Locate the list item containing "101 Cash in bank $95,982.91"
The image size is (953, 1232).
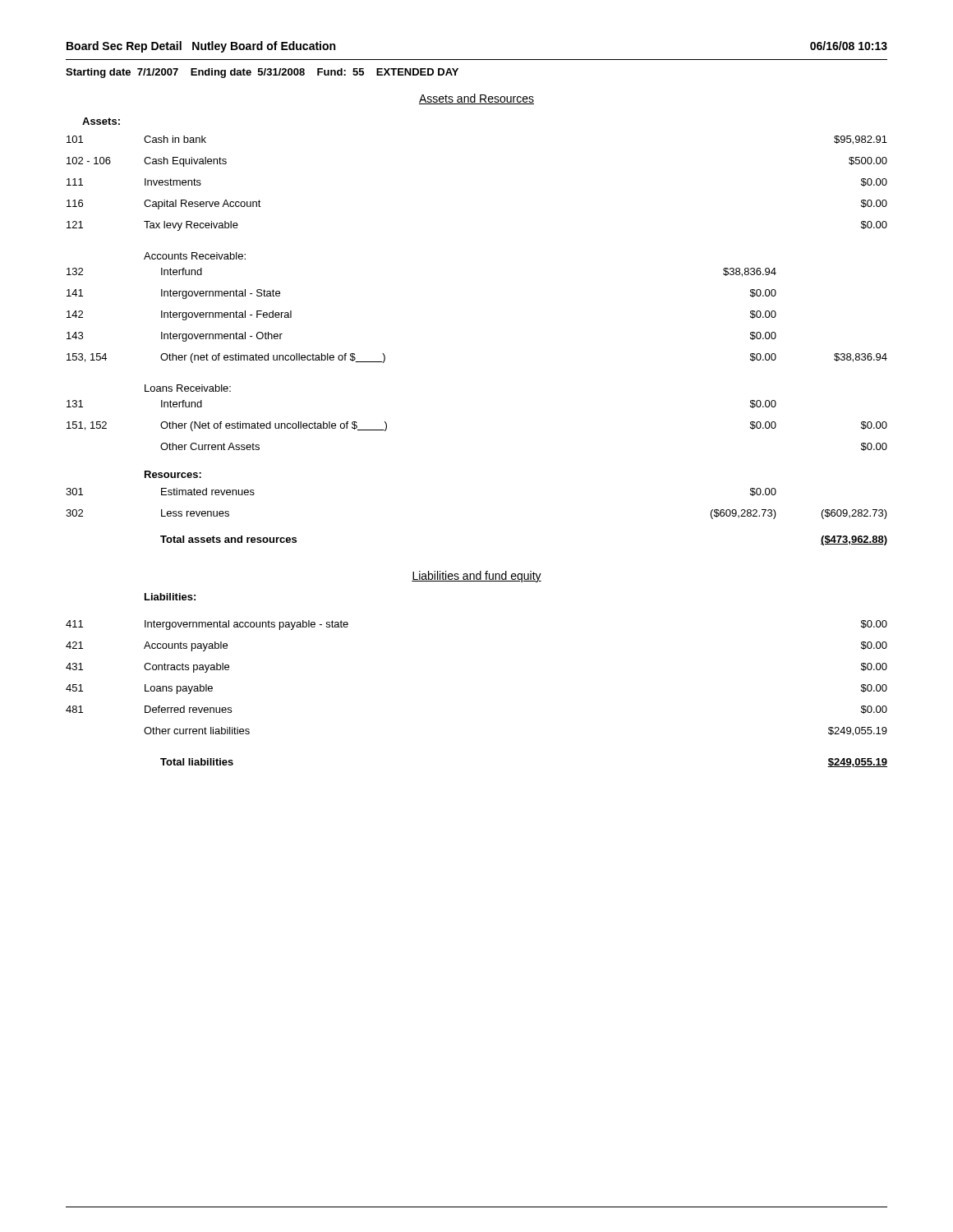point(72,139)
